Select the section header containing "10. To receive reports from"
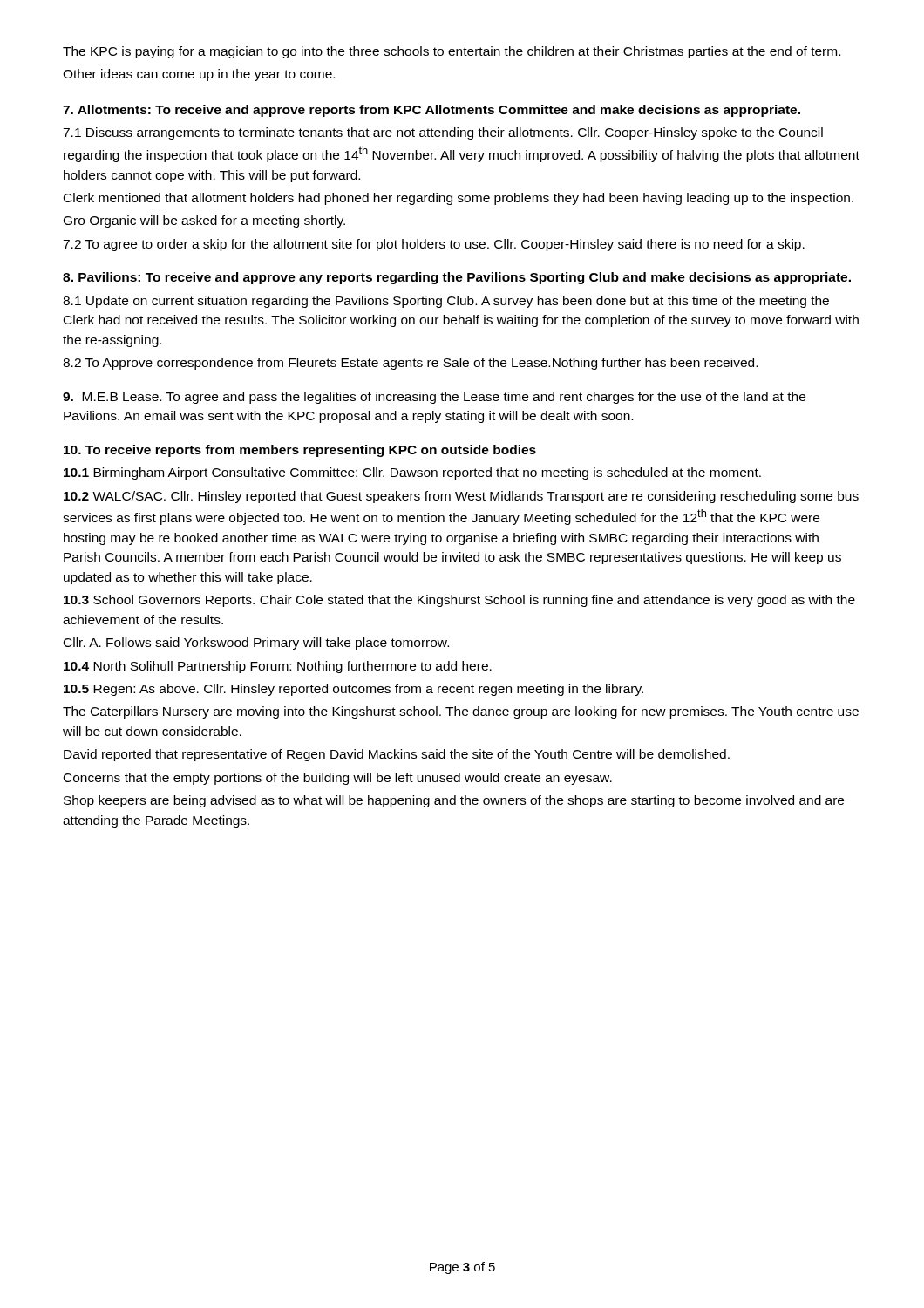The image size is (924, 1308). tap(300, 449)
